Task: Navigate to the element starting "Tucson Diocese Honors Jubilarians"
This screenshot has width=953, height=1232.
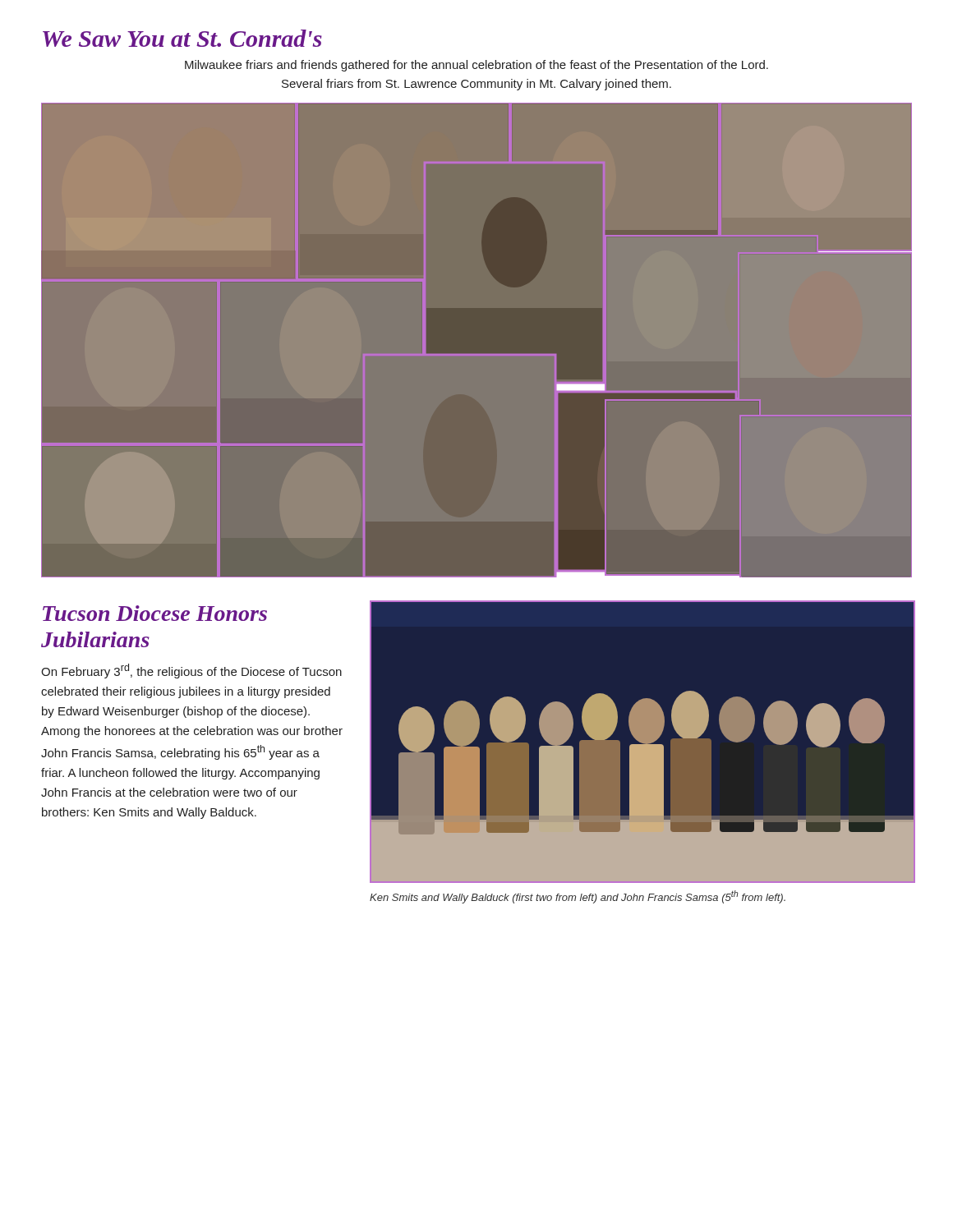Action: (193, 627)
